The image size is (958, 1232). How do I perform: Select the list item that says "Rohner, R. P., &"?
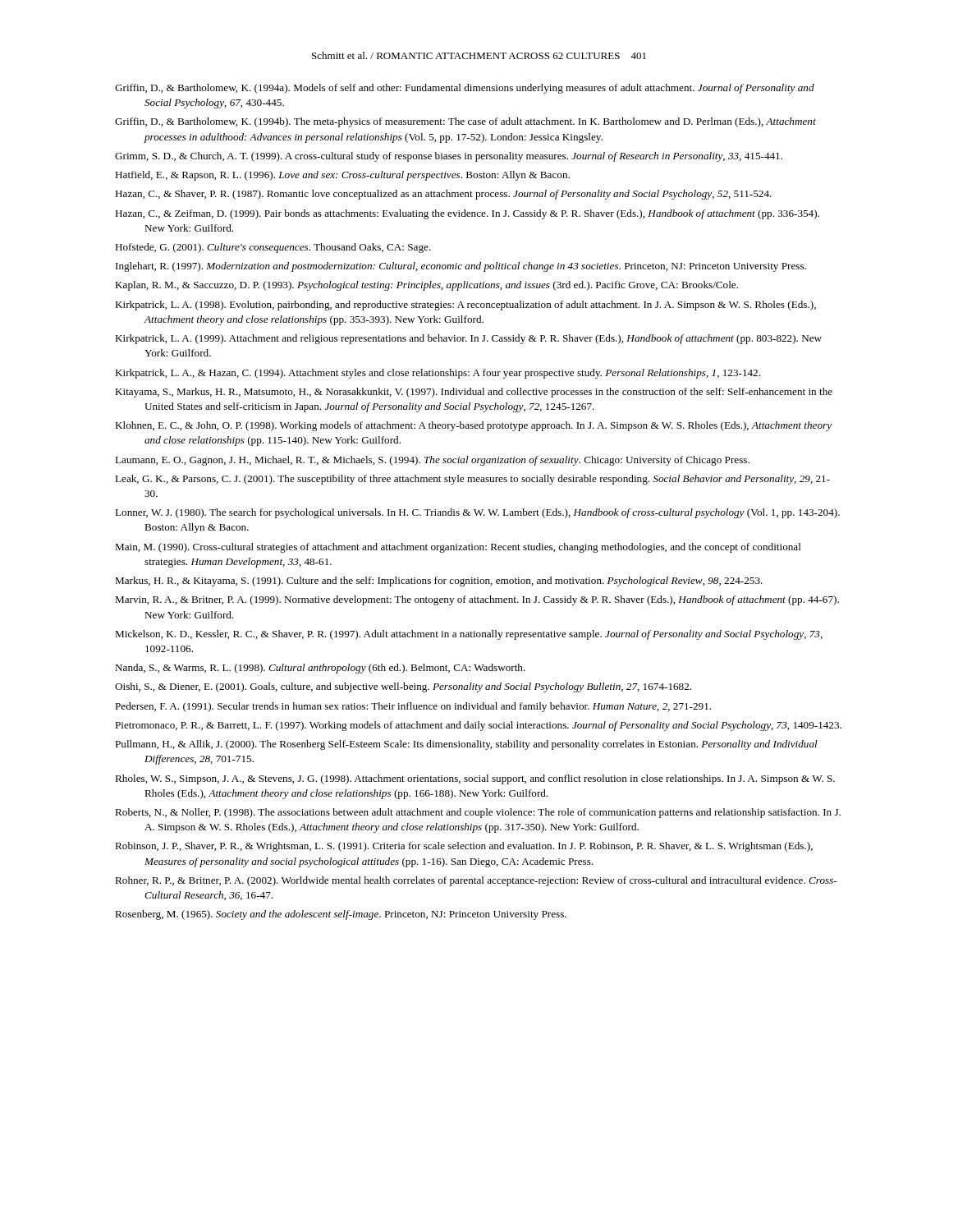476,887
